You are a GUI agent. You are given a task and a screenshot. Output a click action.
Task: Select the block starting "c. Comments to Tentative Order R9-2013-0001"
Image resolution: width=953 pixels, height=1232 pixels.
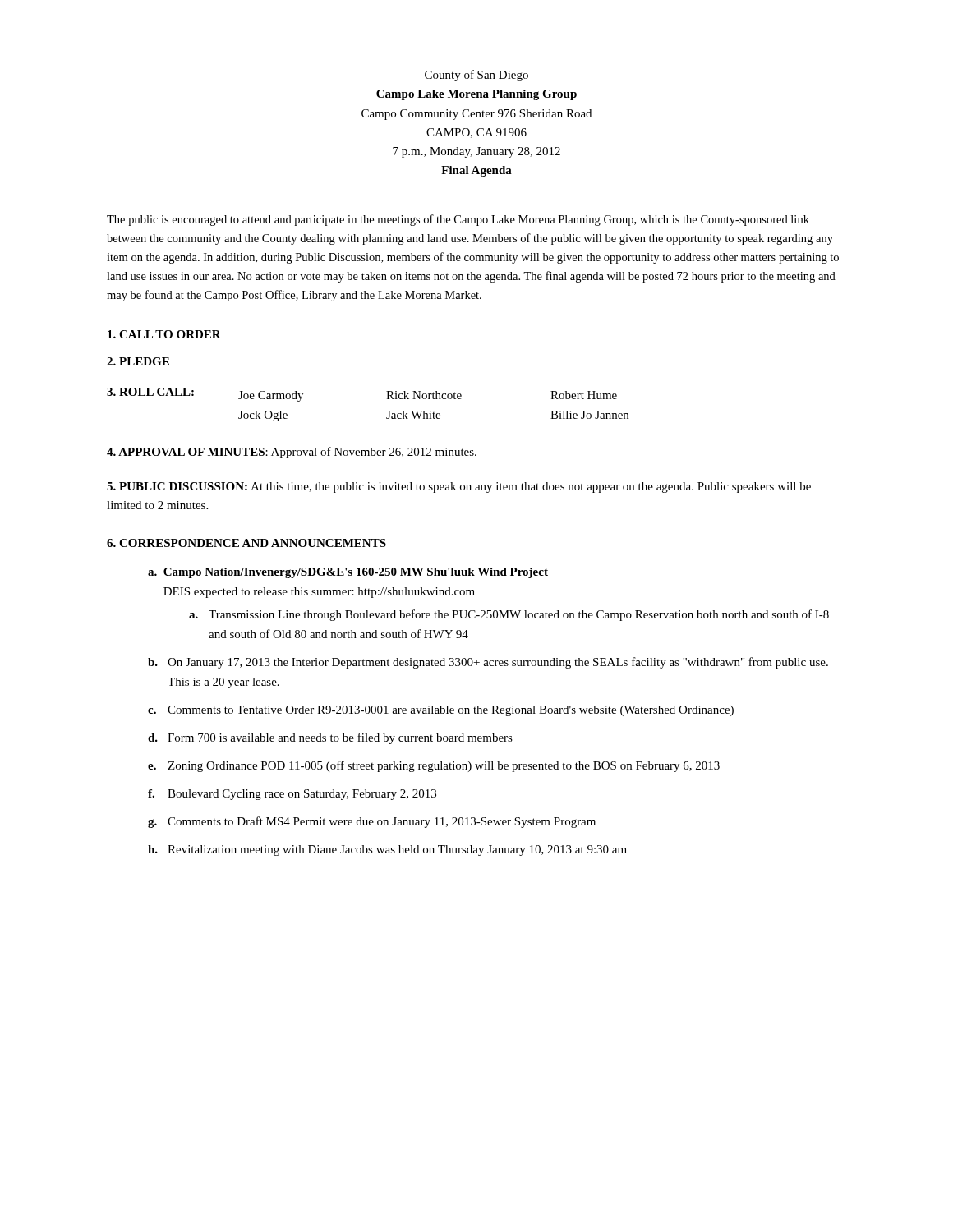click(441, 710)
